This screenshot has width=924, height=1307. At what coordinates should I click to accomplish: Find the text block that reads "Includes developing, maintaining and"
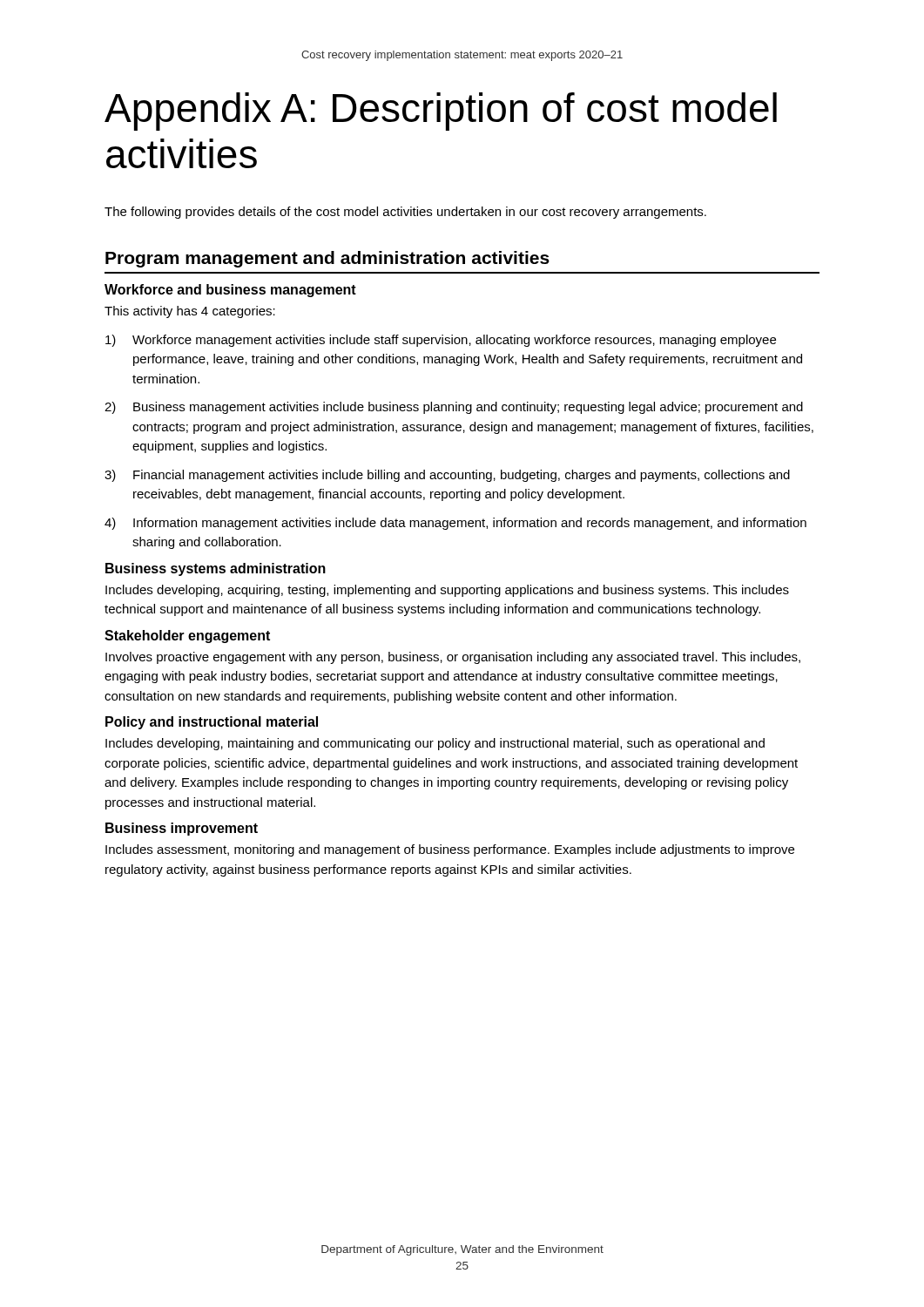coord(451,773)
